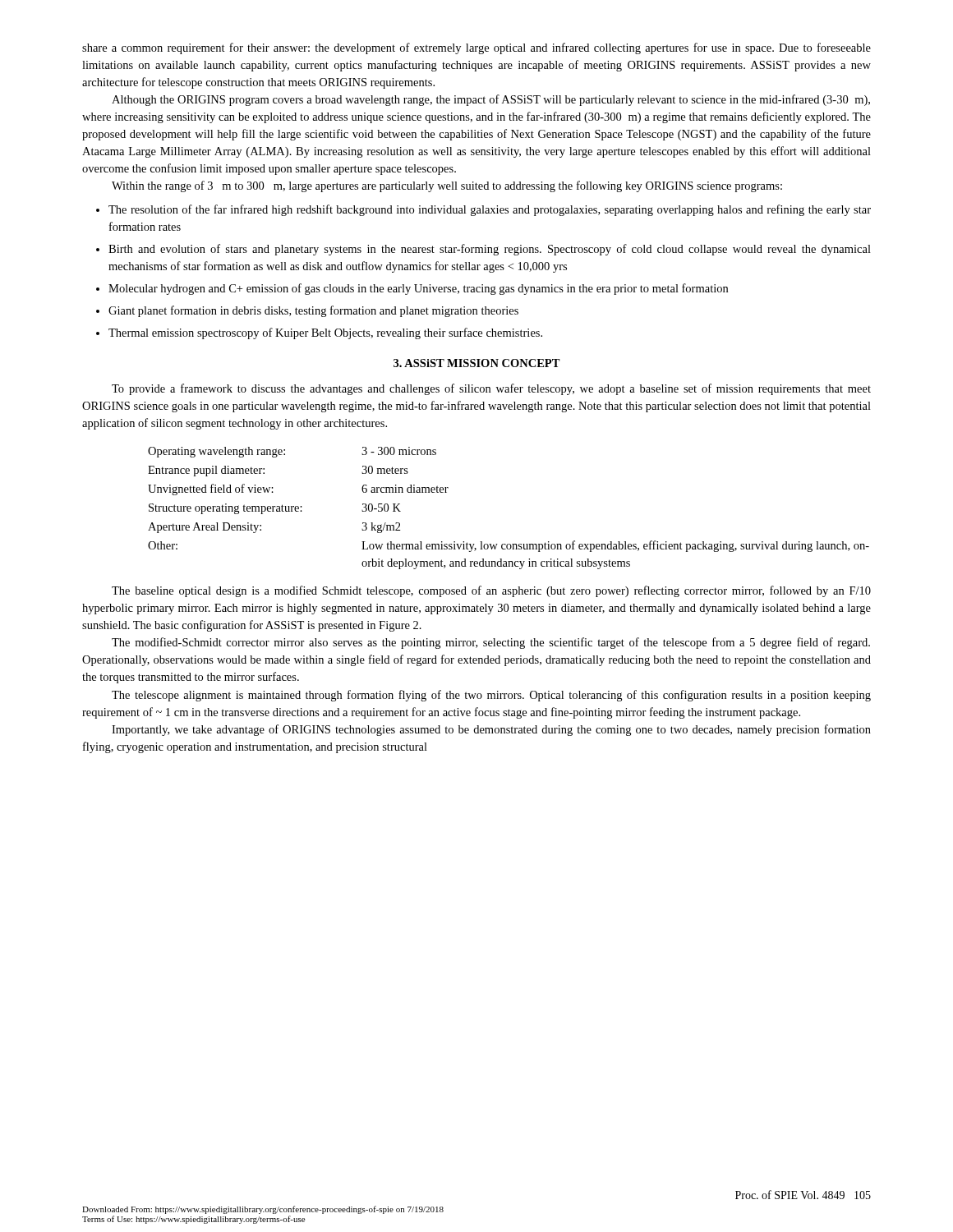Where is the passage that starts "The telescope alignment is"?
The width and height of the screenshot is (953, 1232).
476,703
